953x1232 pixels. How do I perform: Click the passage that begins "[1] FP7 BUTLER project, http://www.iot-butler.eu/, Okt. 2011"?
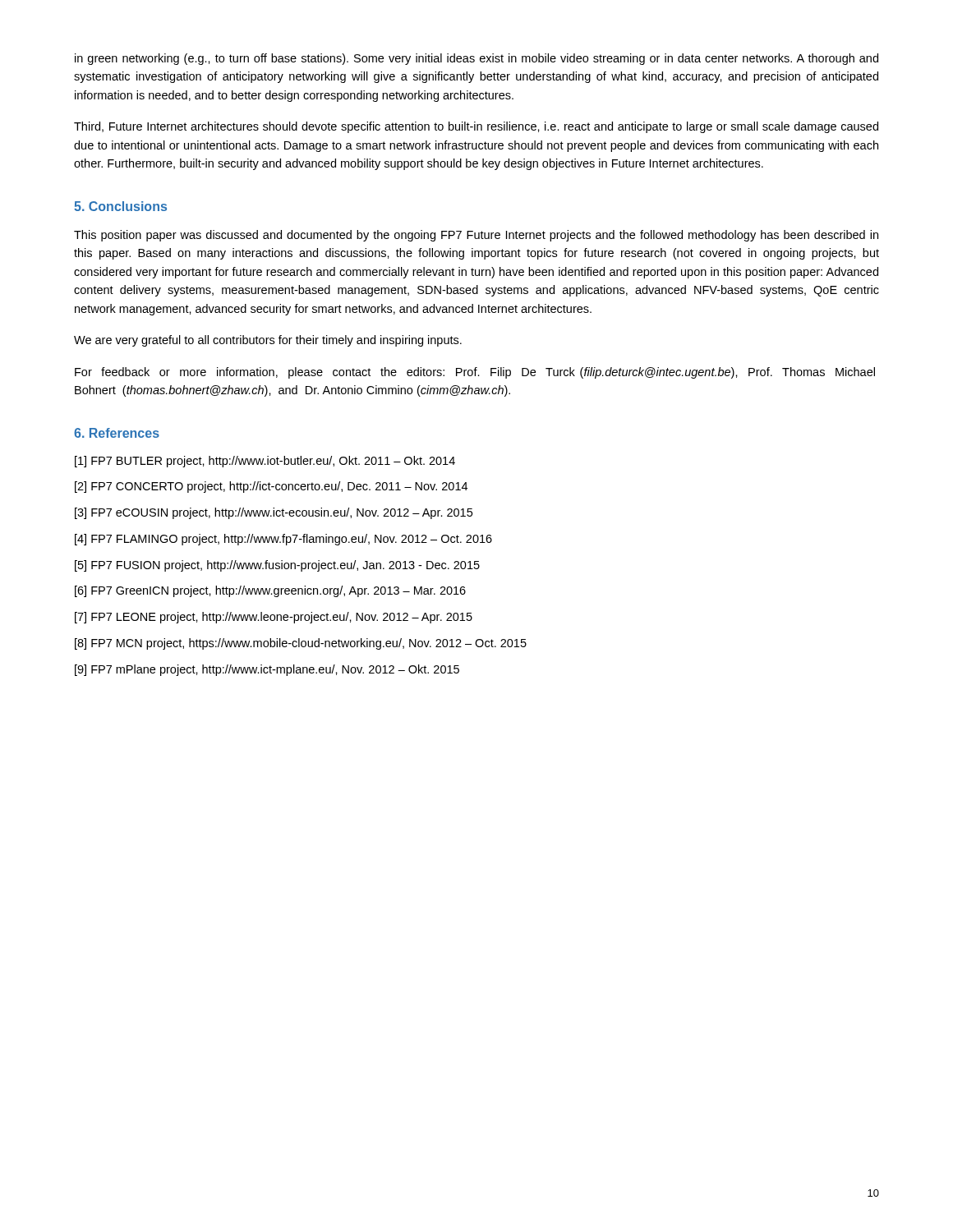[x=265, y=460]
